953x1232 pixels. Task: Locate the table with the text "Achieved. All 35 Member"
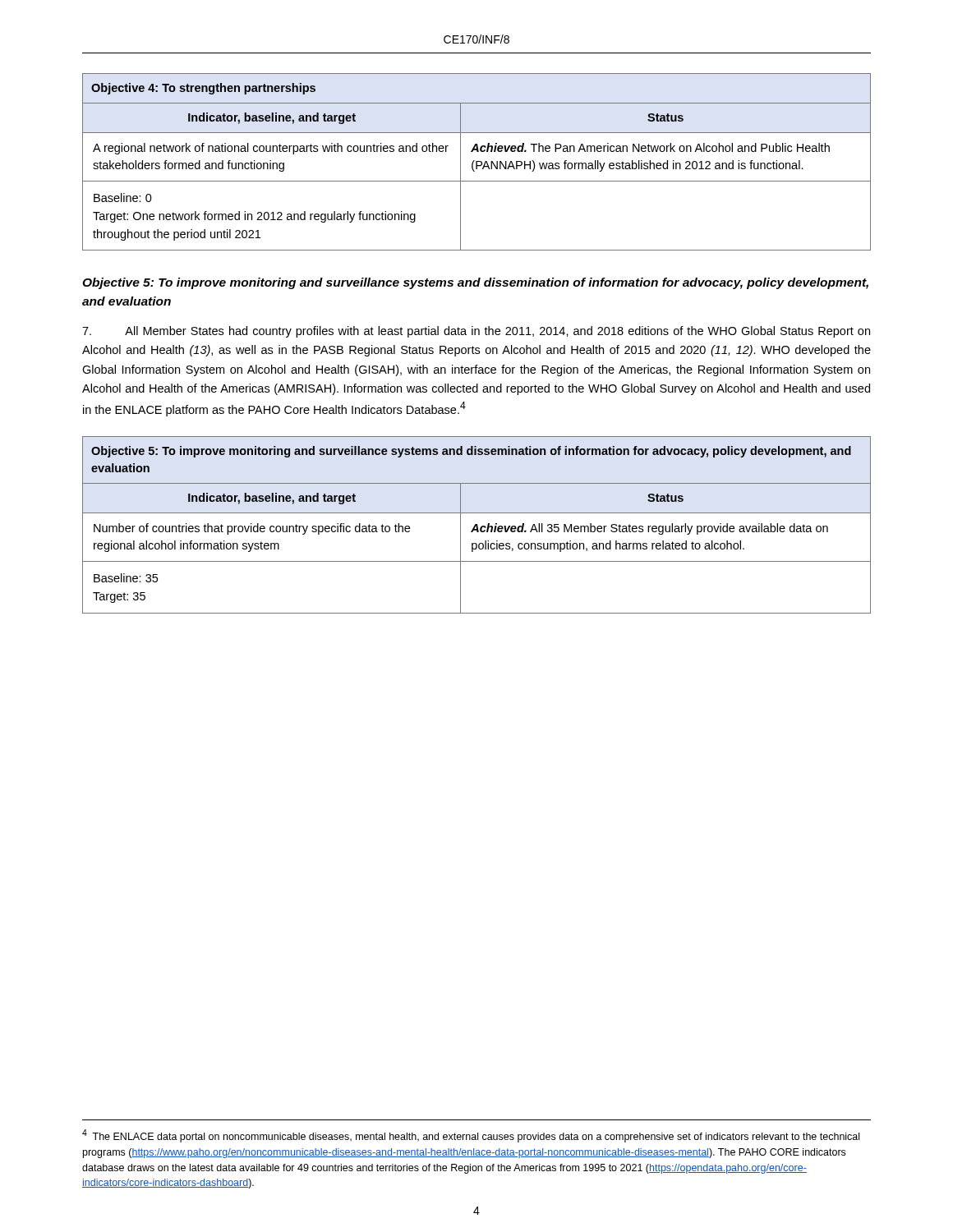click(x=476, y=525)
